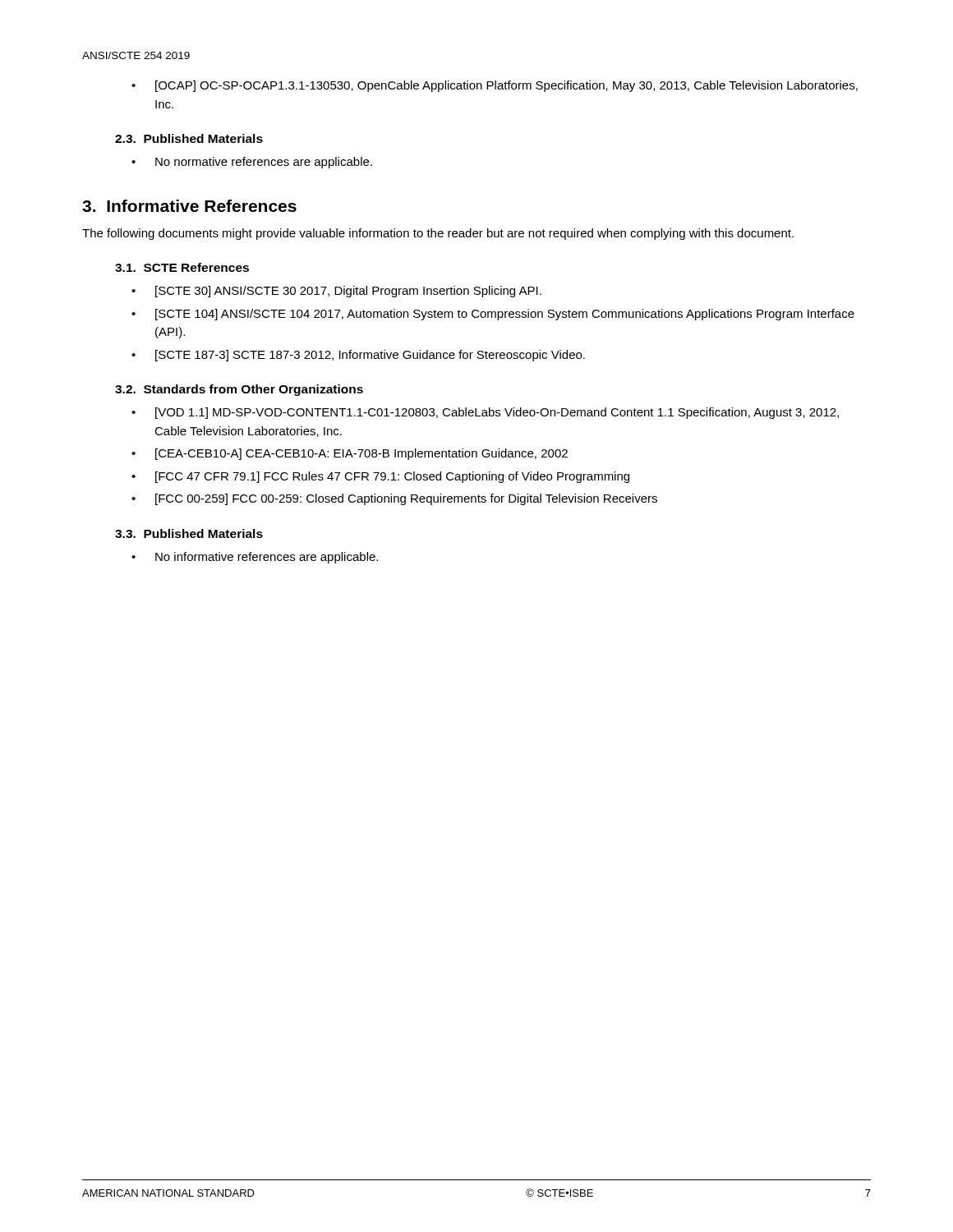This screenshot has height=1232, width=953.
Task: Locate the region starting "No normative references are"
Action: 264,161
